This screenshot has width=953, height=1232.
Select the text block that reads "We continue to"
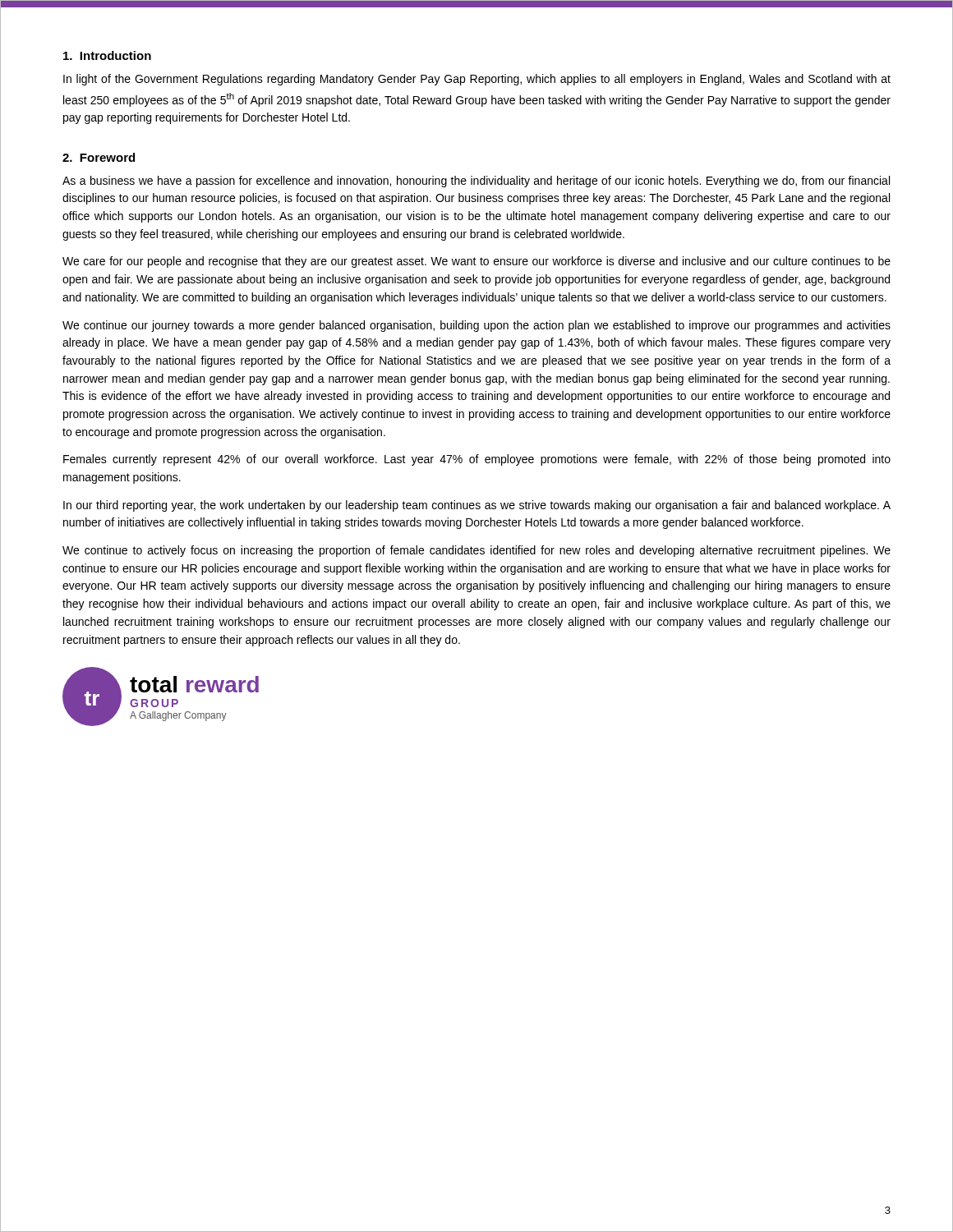pyautogui.click(x=476, y=595)
